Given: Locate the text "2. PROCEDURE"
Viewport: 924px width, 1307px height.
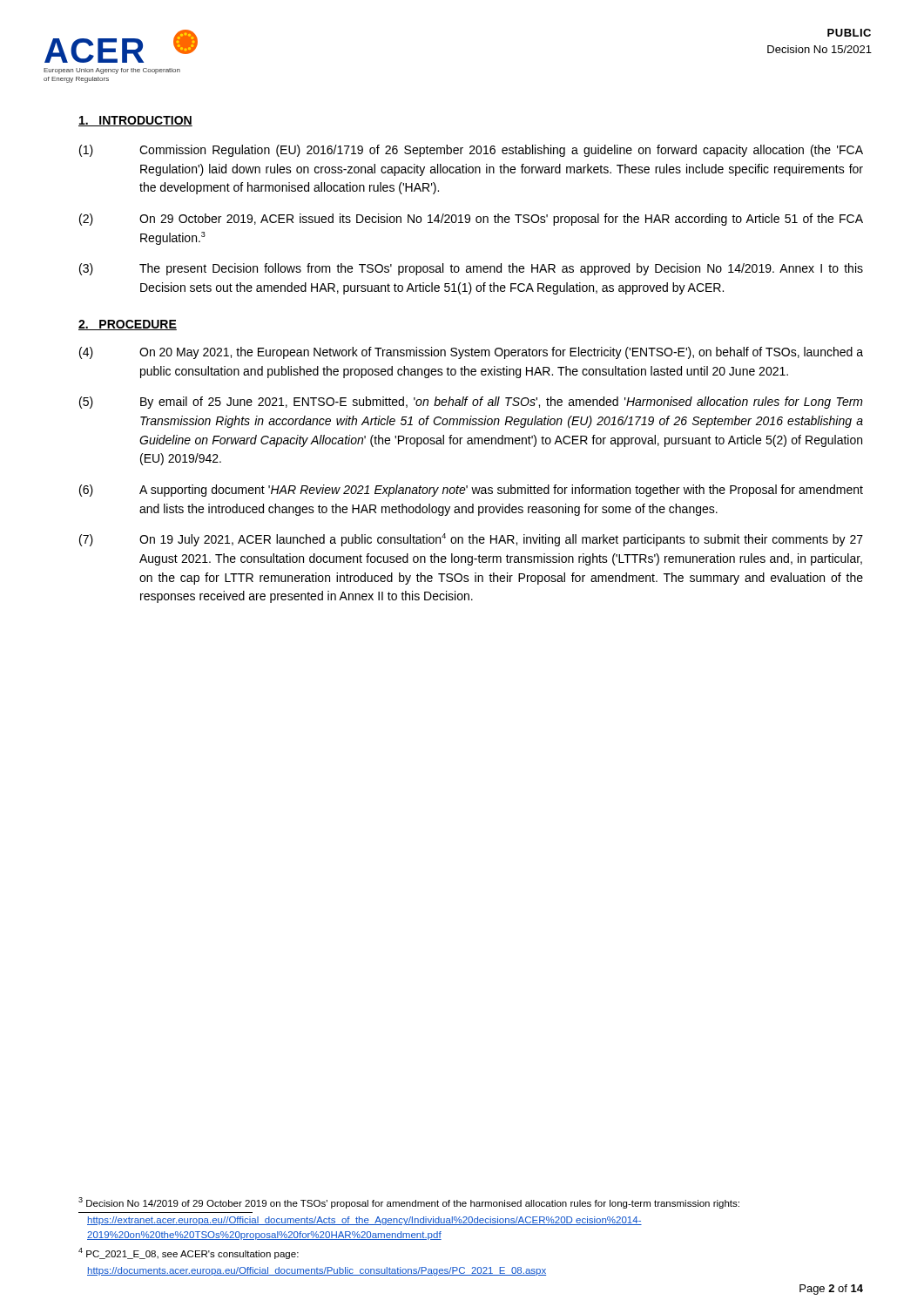Looking at the screenshot, I should click(x=128, y=324).
